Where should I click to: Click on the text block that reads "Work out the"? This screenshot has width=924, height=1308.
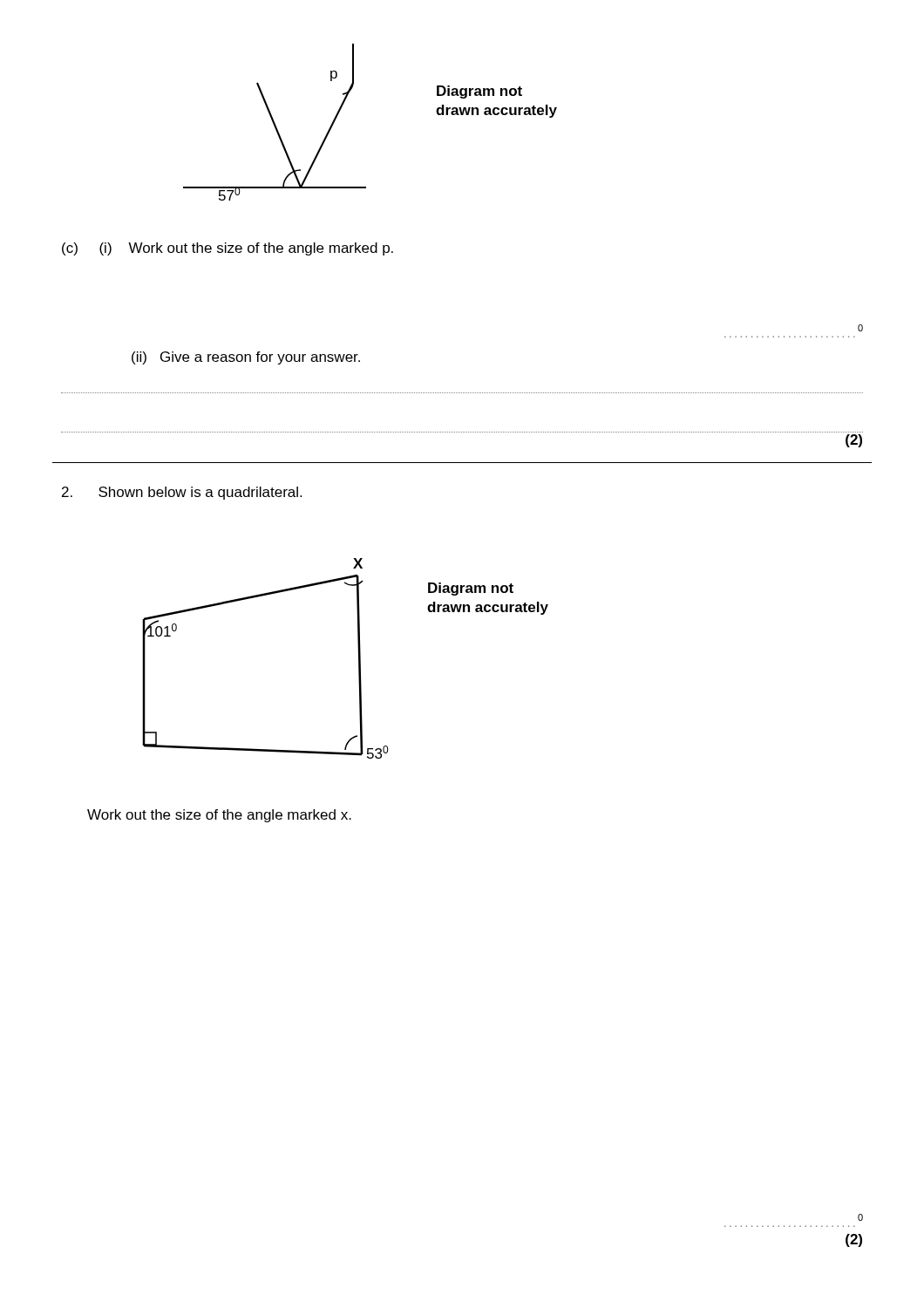click(220, 815)
